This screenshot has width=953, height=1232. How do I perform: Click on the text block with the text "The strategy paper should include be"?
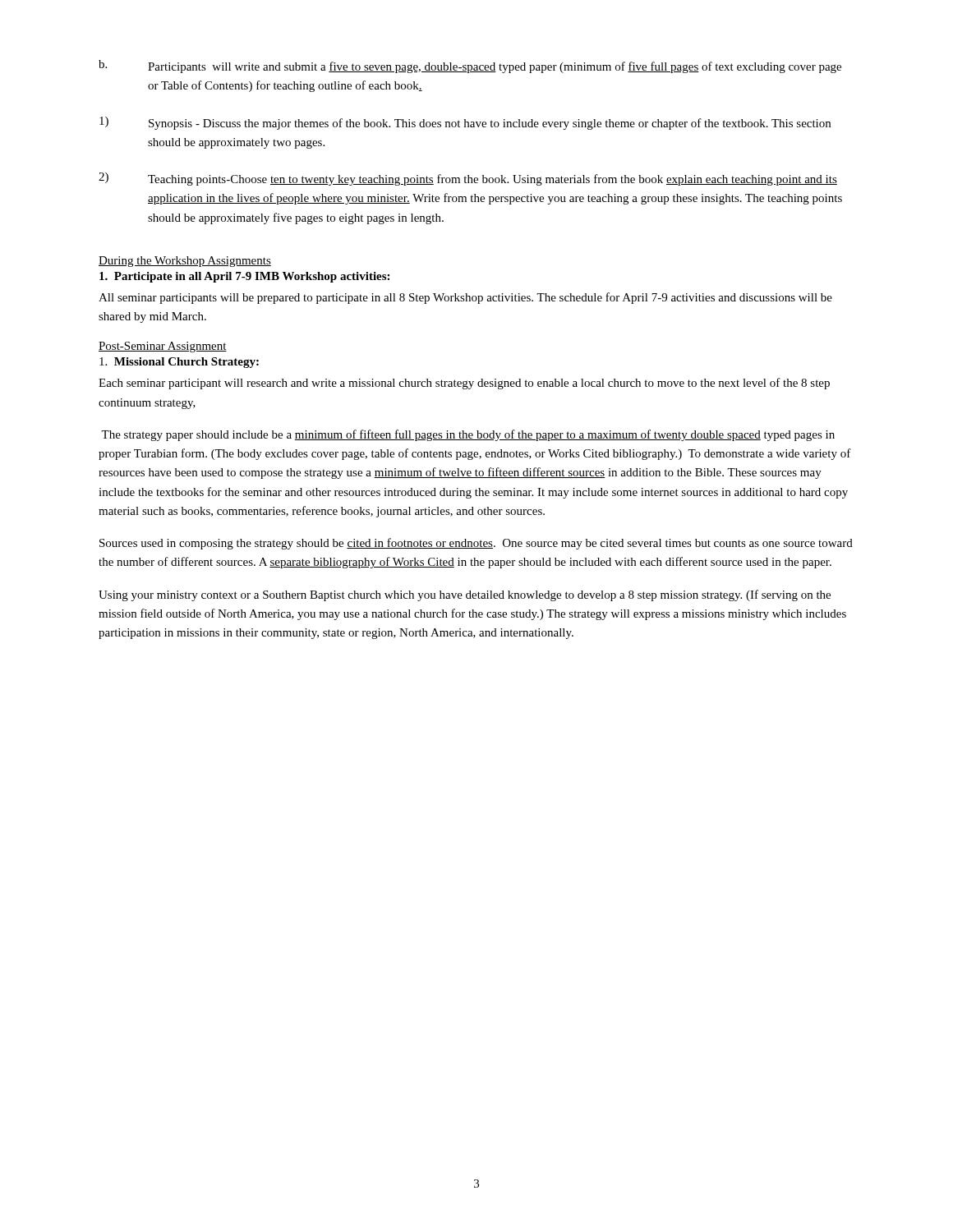pyautogui.click(x=476, y=473)
